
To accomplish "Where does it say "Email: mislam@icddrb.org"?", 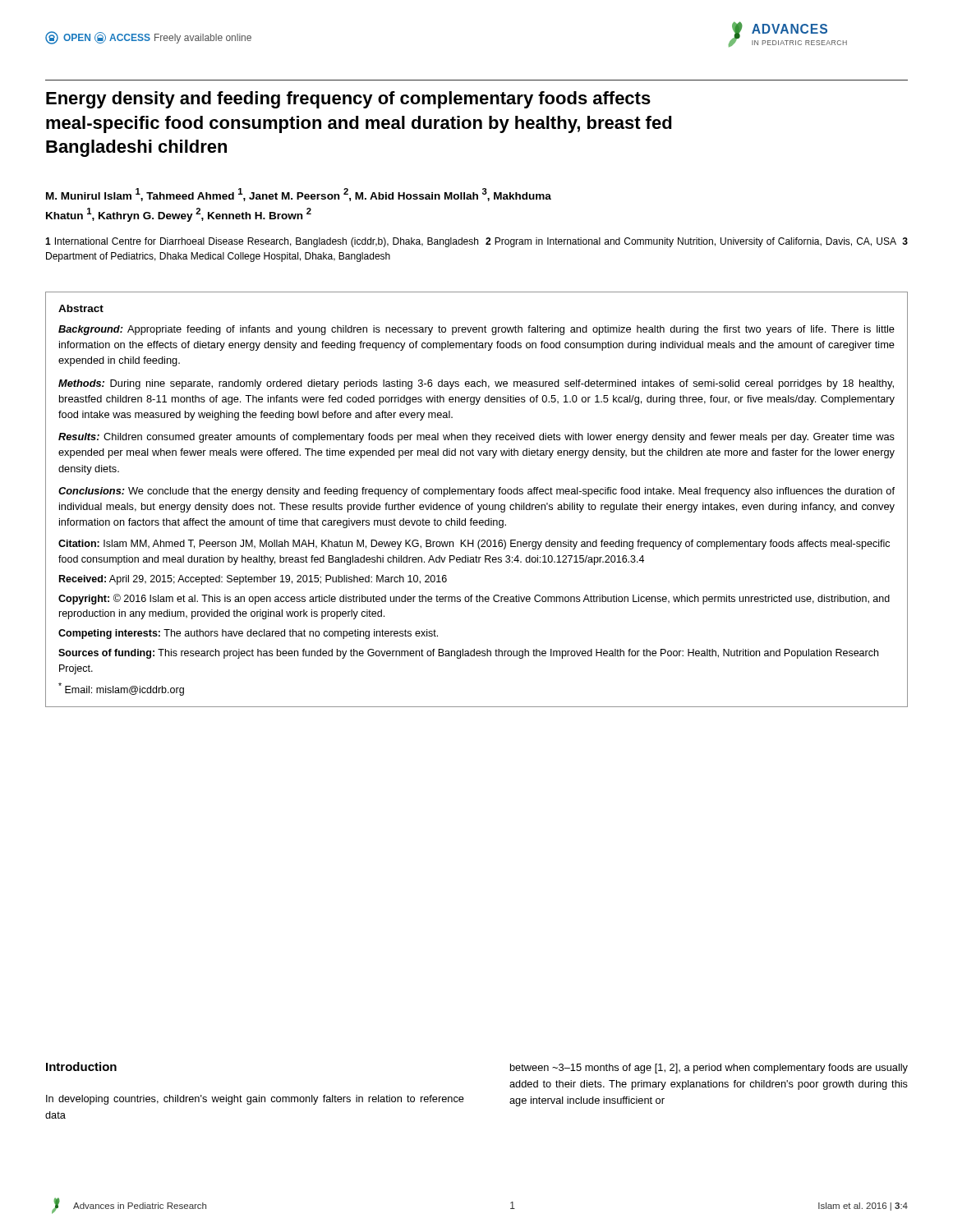I will tap(121, 689).
